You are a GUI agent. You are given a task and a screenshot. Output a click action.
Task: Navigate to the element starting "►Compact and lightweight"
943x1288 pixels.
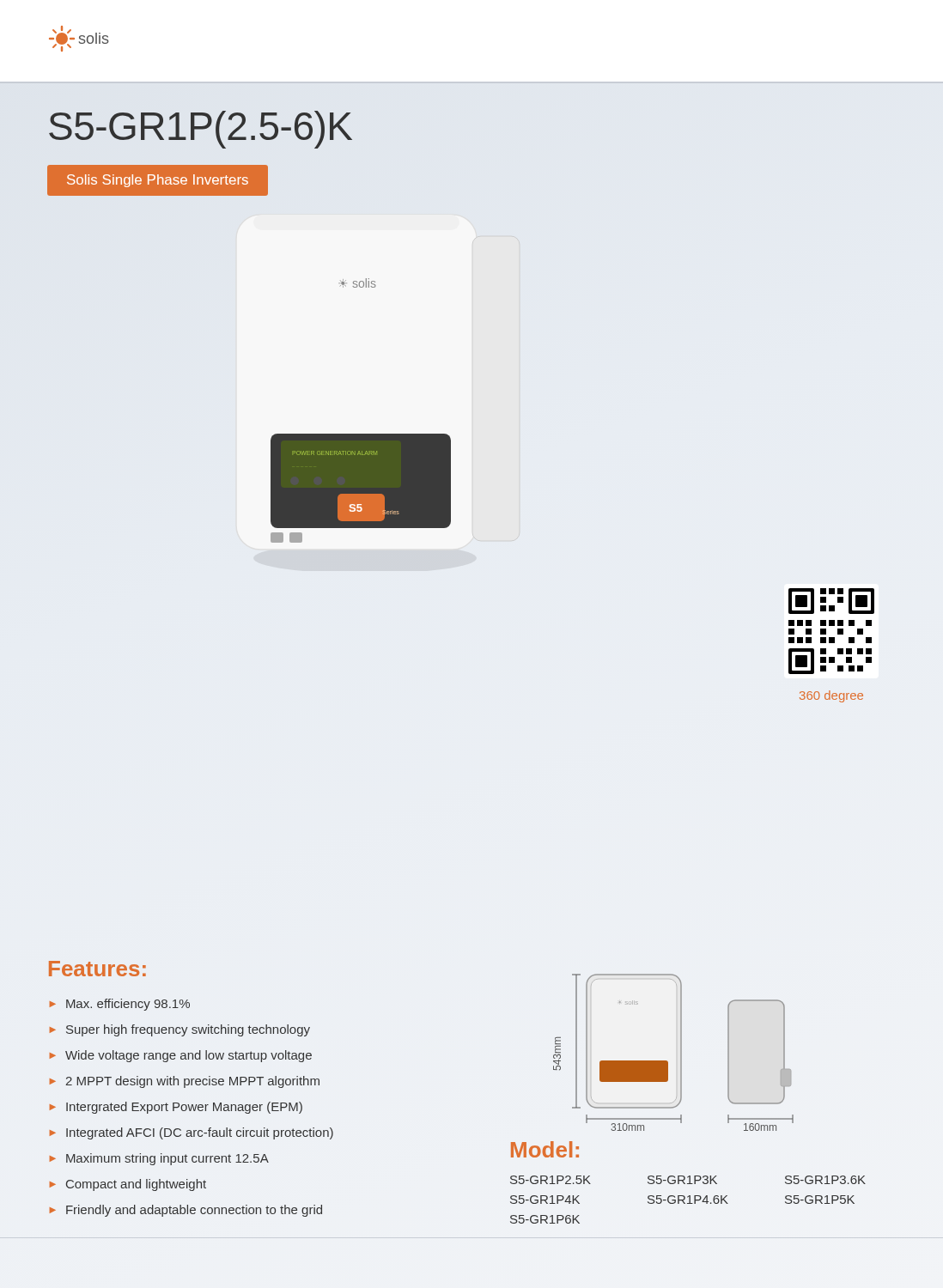127,1184
